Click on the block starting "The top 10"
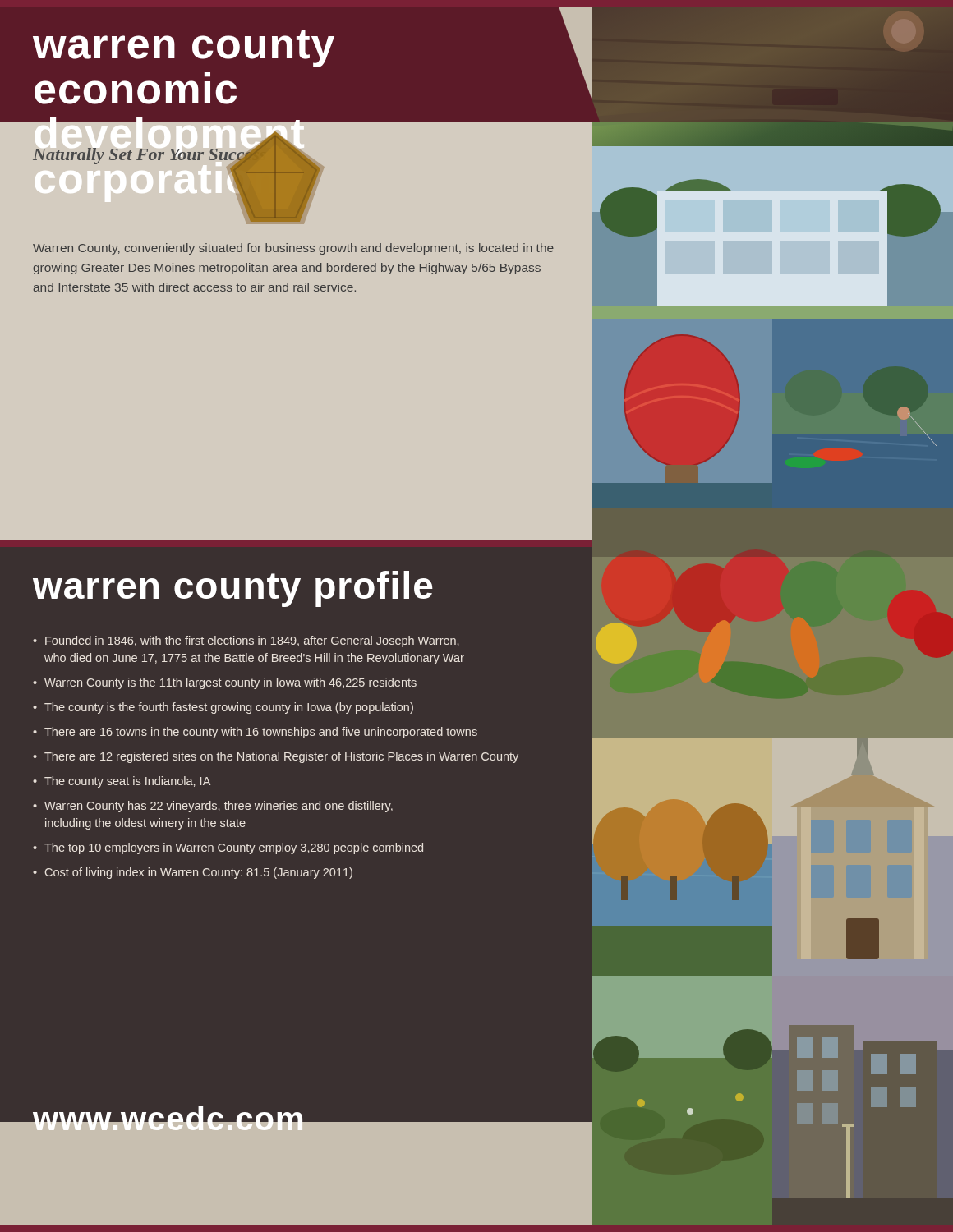 (234, 848)
